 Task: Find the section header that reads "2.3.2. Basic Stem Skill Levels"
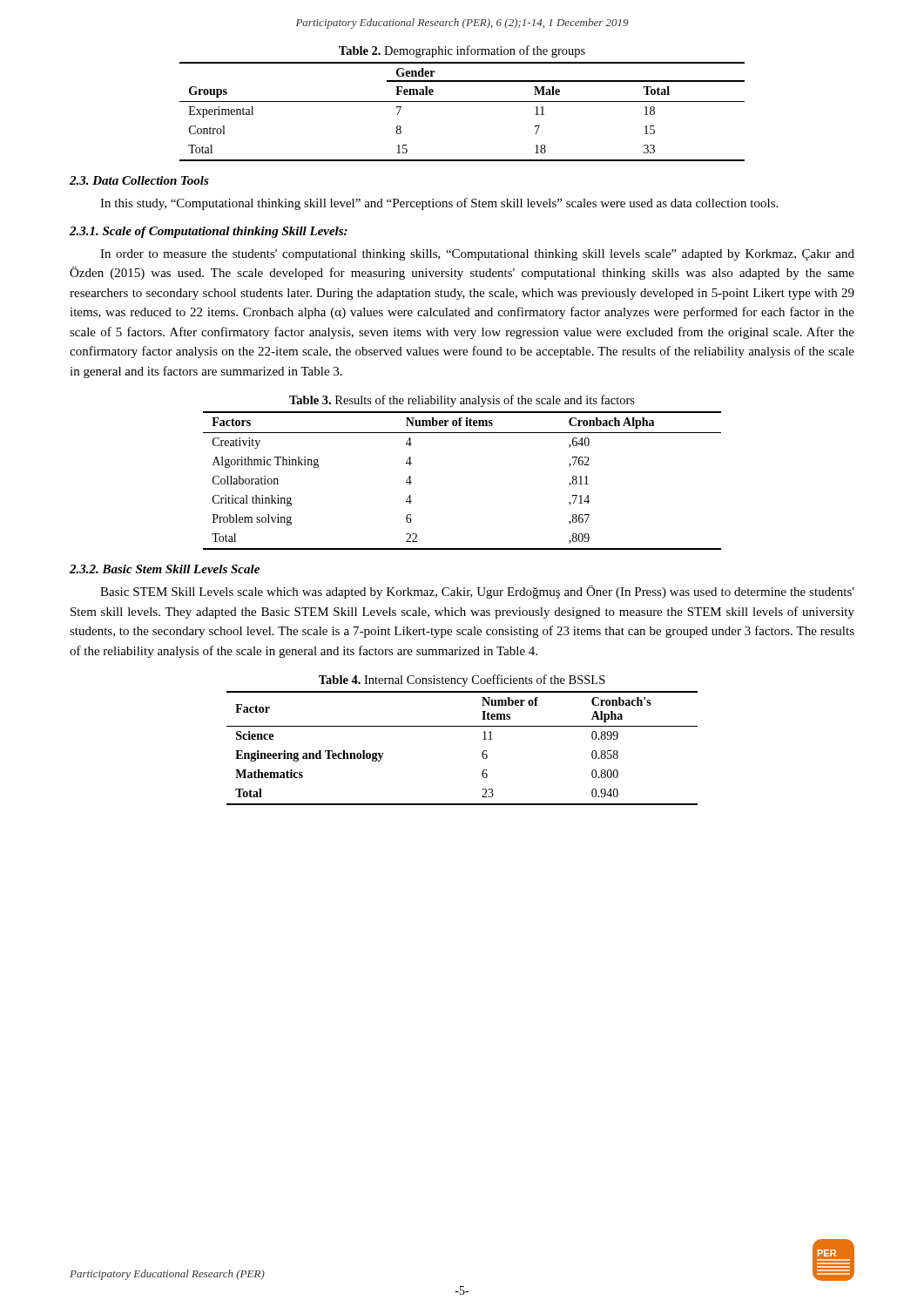[x=165, y=569]
